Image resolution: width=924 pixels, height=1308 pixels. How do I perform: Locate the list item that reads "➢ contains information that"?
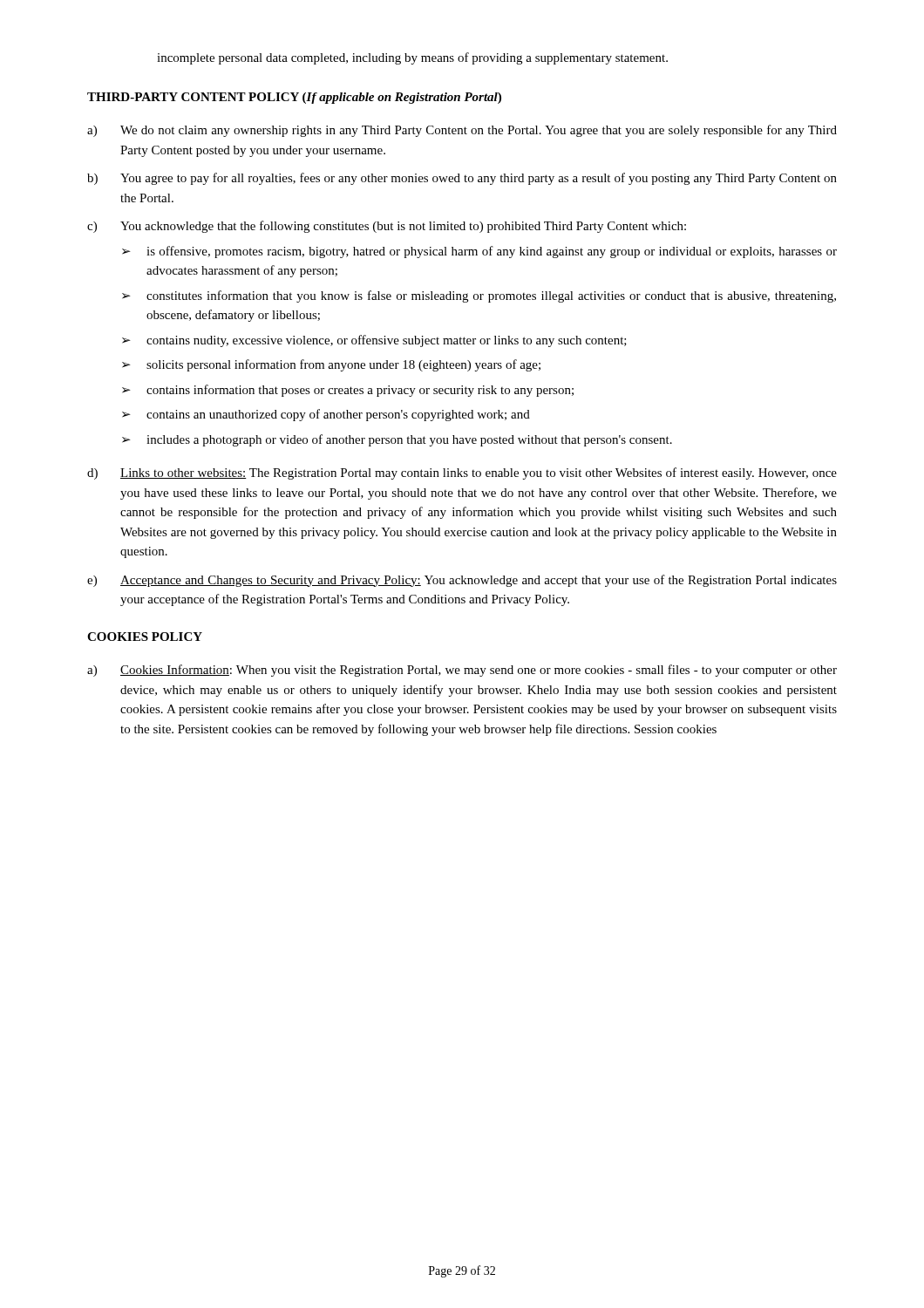click(x=479, y=390)
